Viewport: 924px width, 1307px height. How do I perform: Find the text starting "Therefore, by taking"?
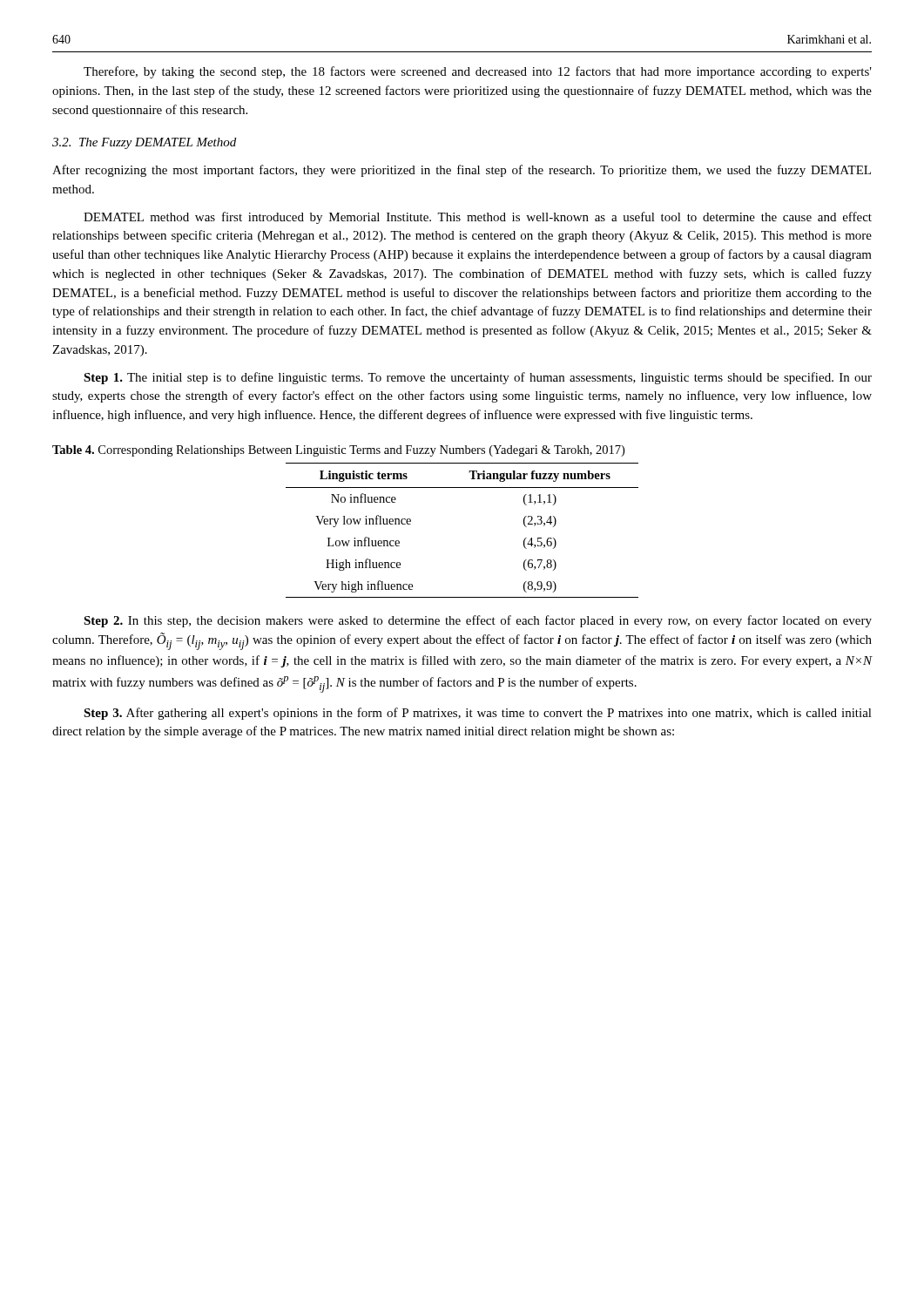click(x=462, y=91)
